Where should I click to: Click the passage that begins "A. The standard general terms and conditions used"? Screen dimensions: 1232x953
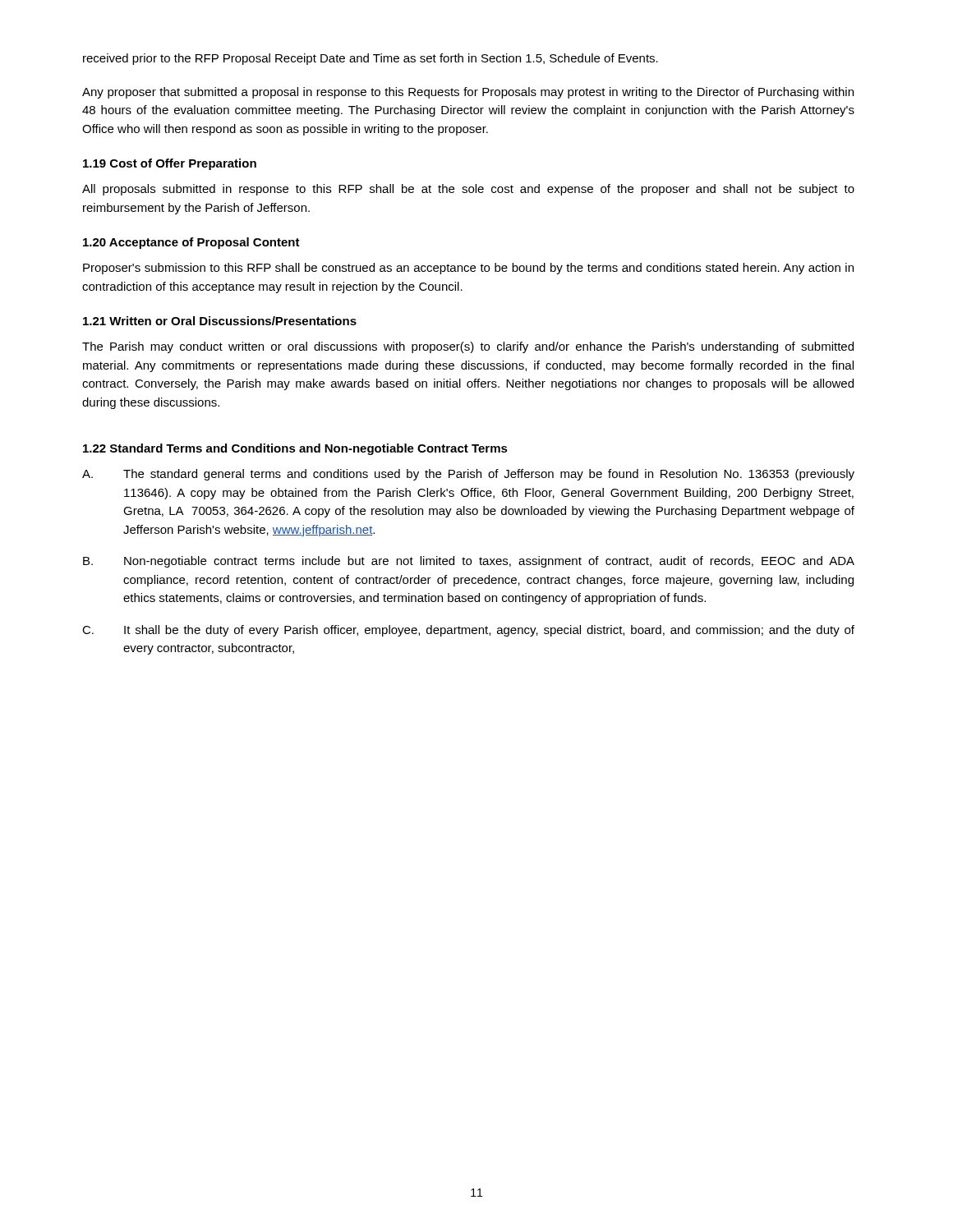[468, 500]
